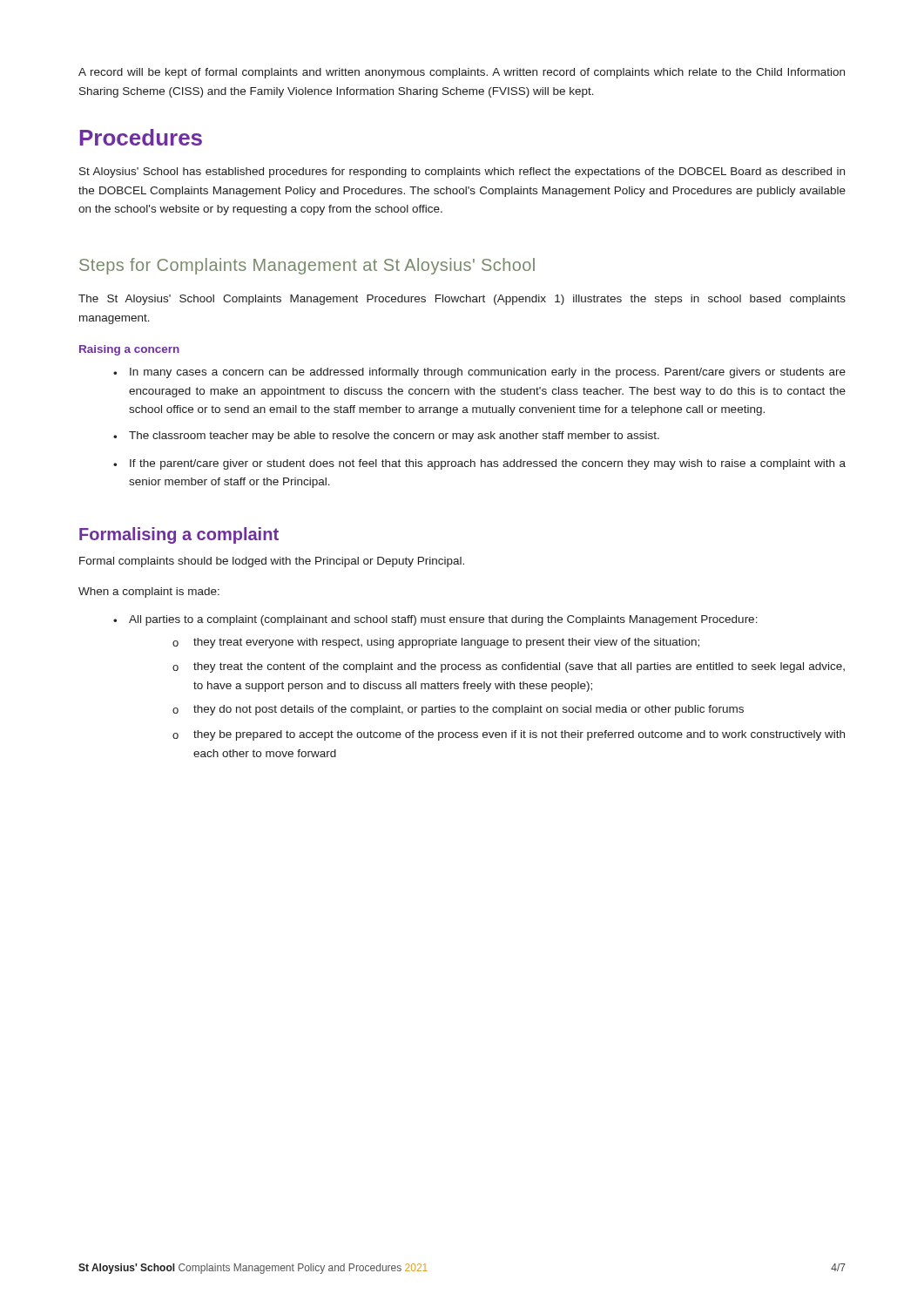This screenshot has width=924, height=1307.
Task: Locate the list item that says "o they treat the content of"
Action: point(509,676)
